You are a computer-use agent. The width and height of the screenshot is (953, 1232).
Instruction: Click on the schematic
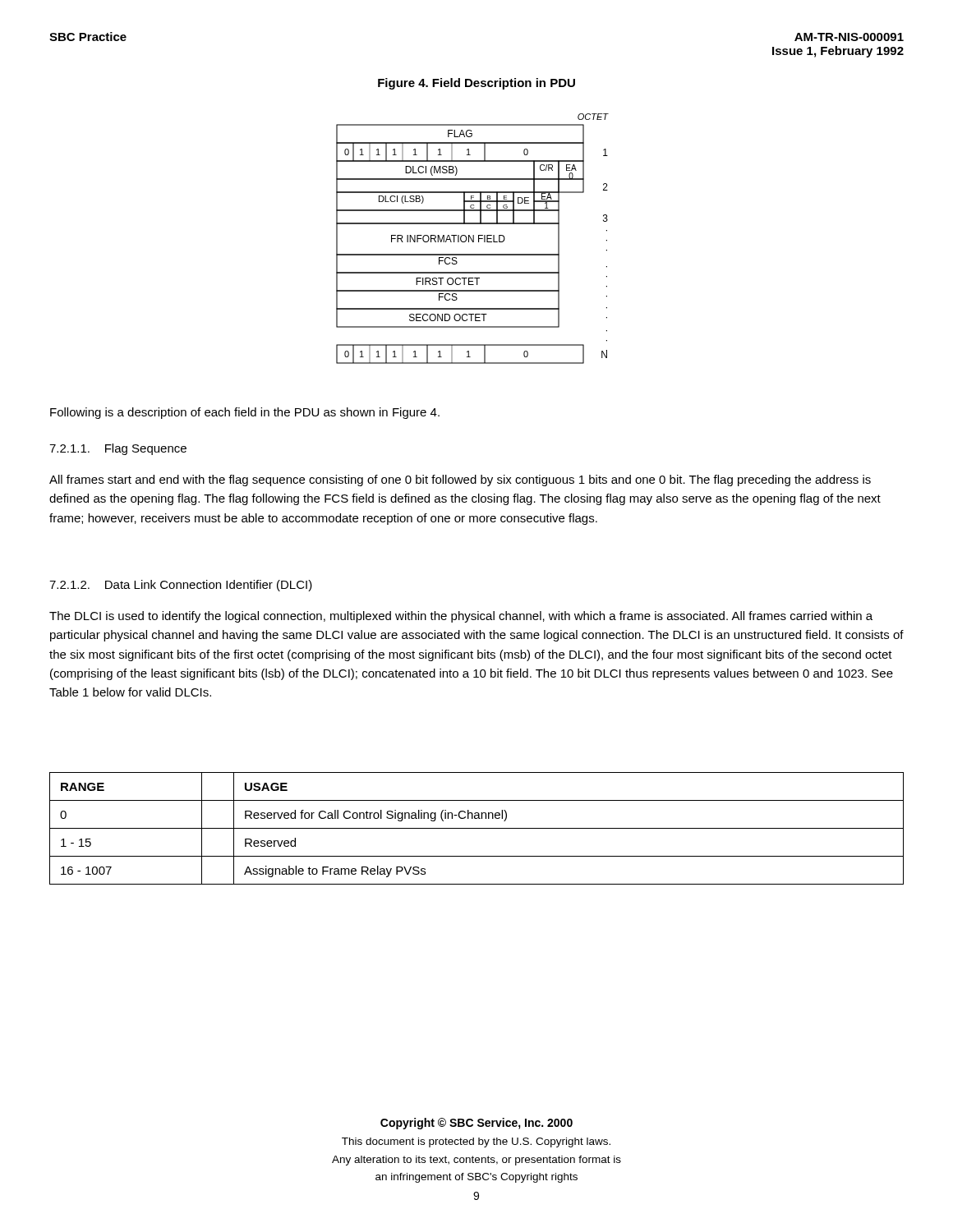click(476, 245)
